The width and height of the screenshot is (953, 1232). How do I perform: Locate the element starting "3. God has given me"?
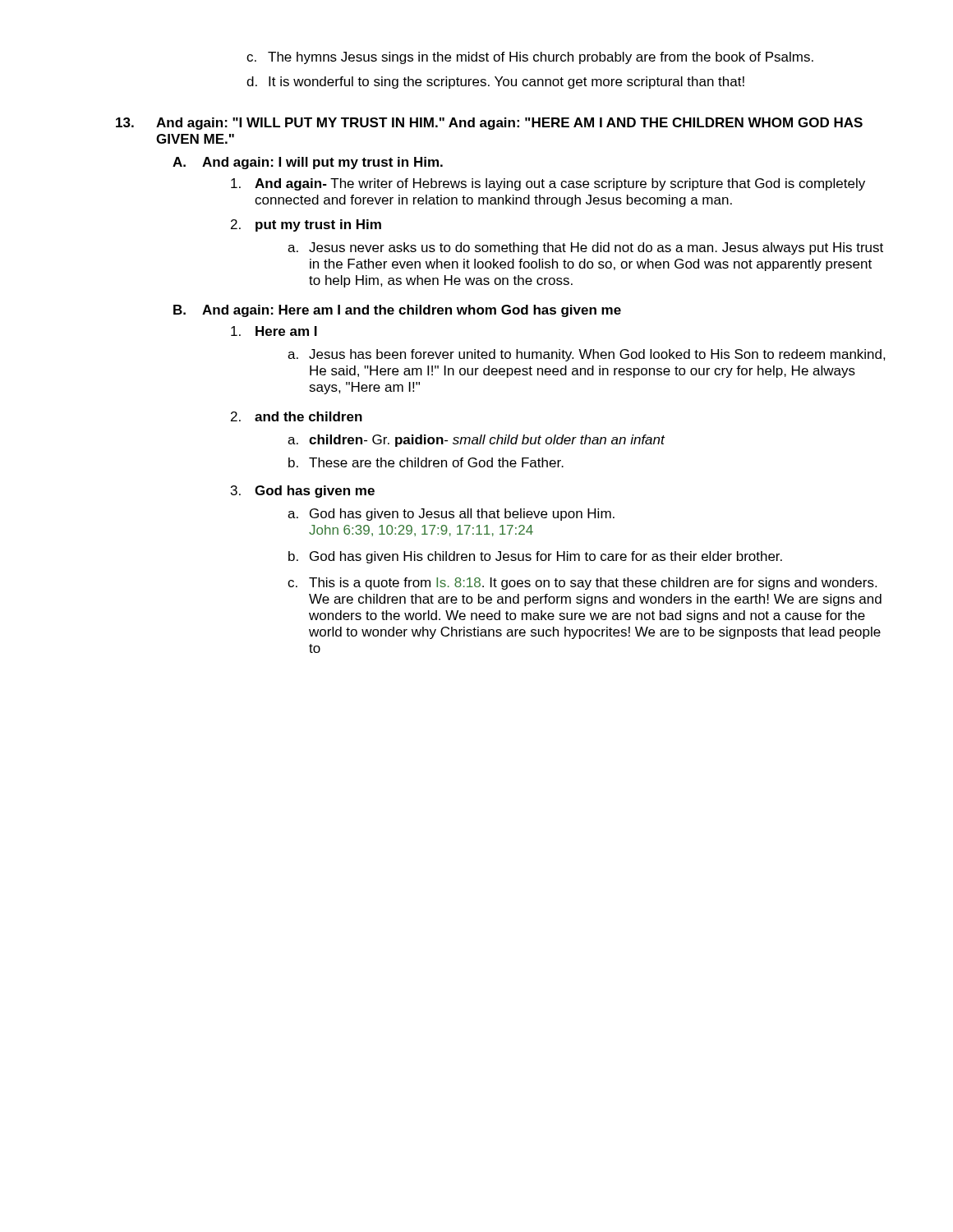[303, 491]
